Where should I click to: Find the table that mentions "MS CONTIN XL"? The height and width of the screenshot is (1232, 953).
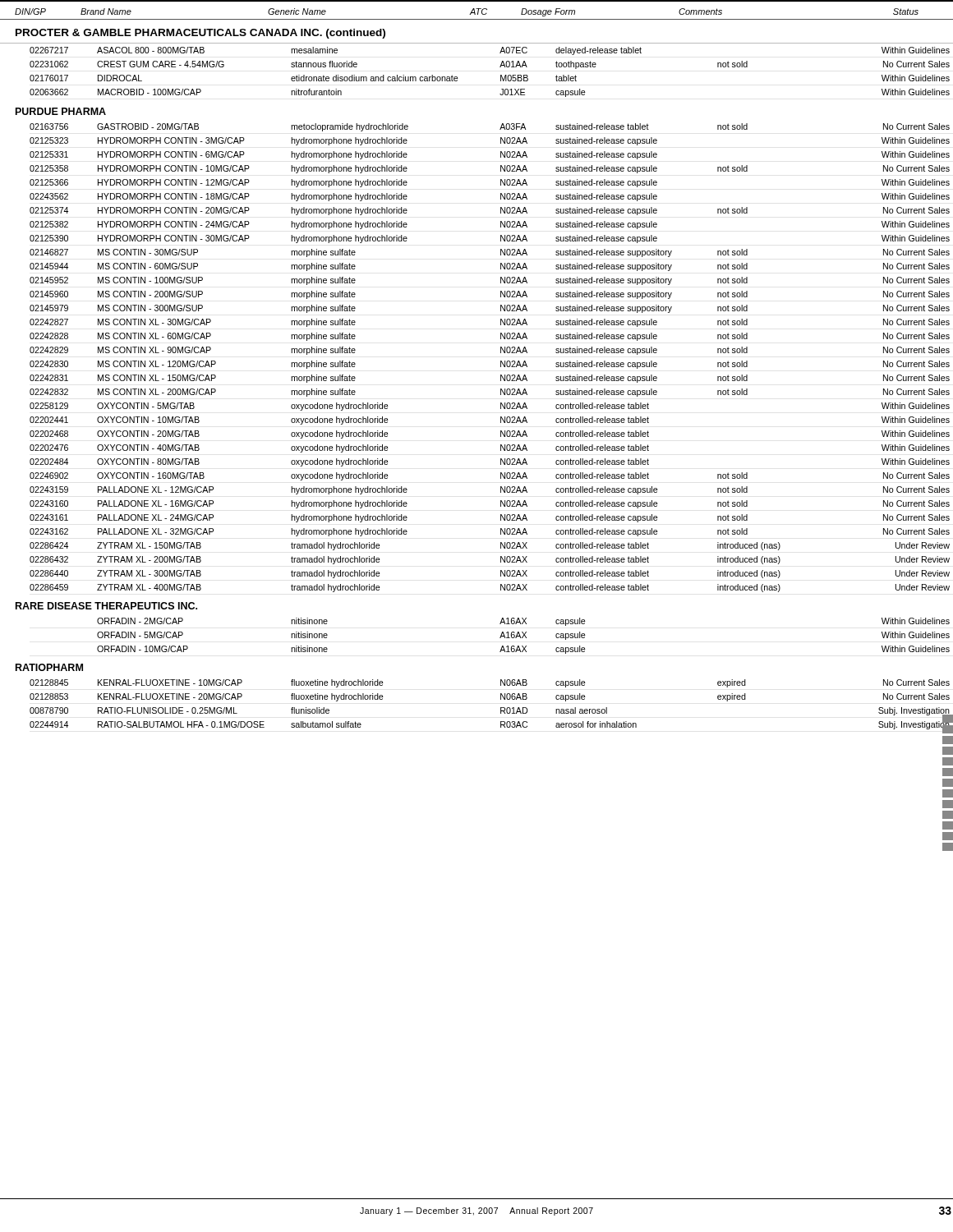click(476, 357)
